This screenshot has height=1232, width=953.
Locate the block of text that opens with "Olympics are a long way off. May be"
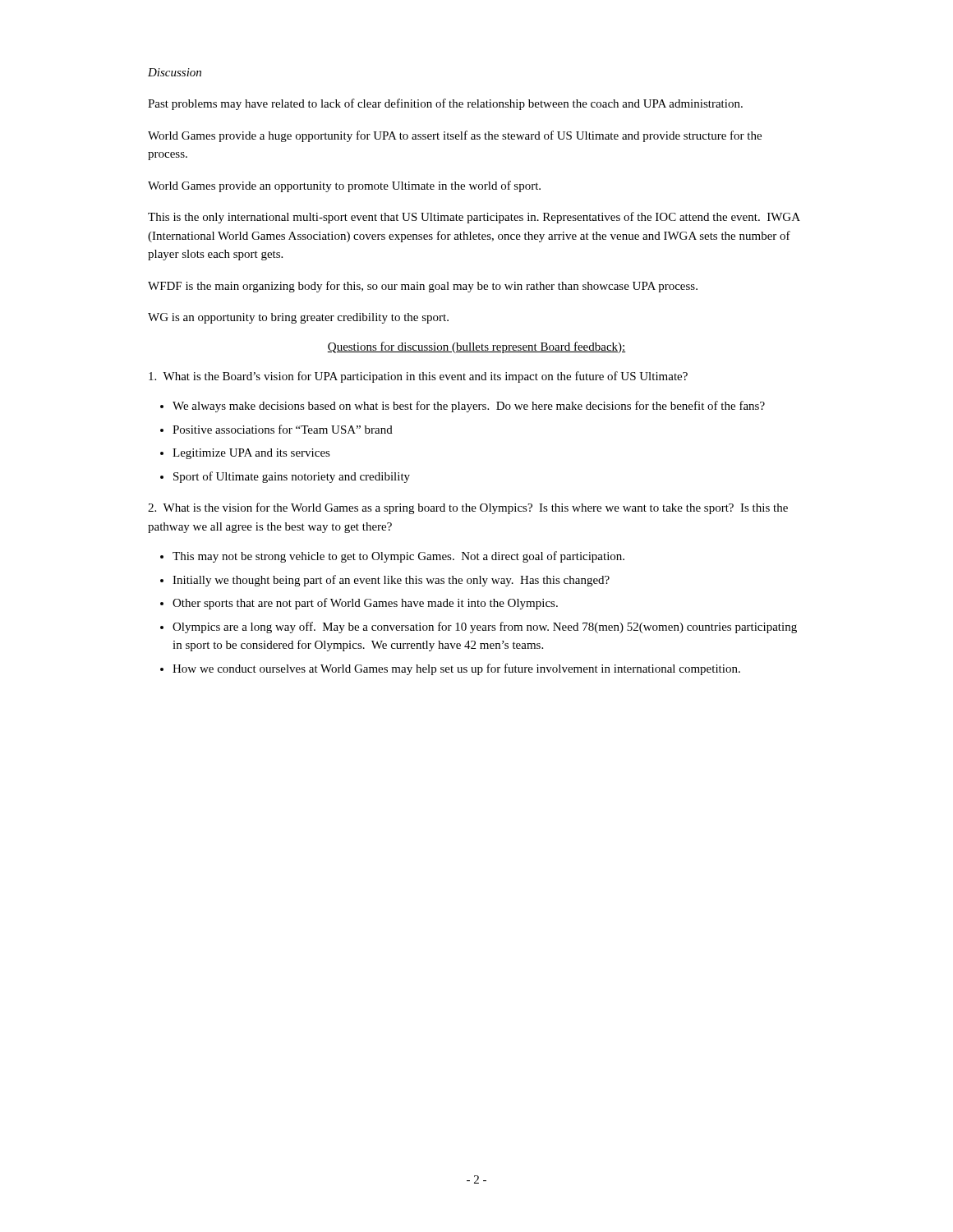point(485,636)
